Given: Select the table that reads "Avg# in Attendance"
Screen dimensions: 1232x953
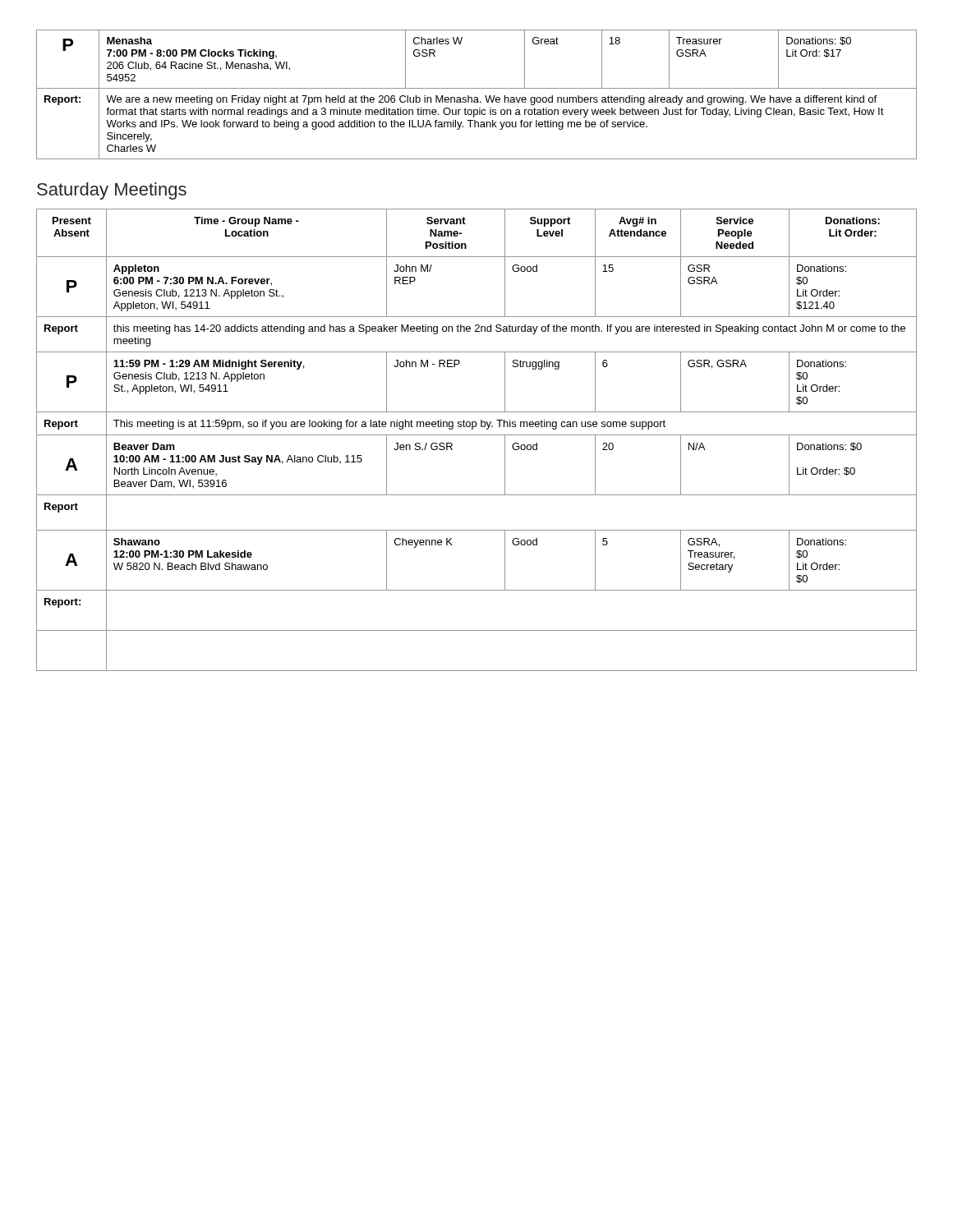Looking at the screenshot, I should pos(476,440).
